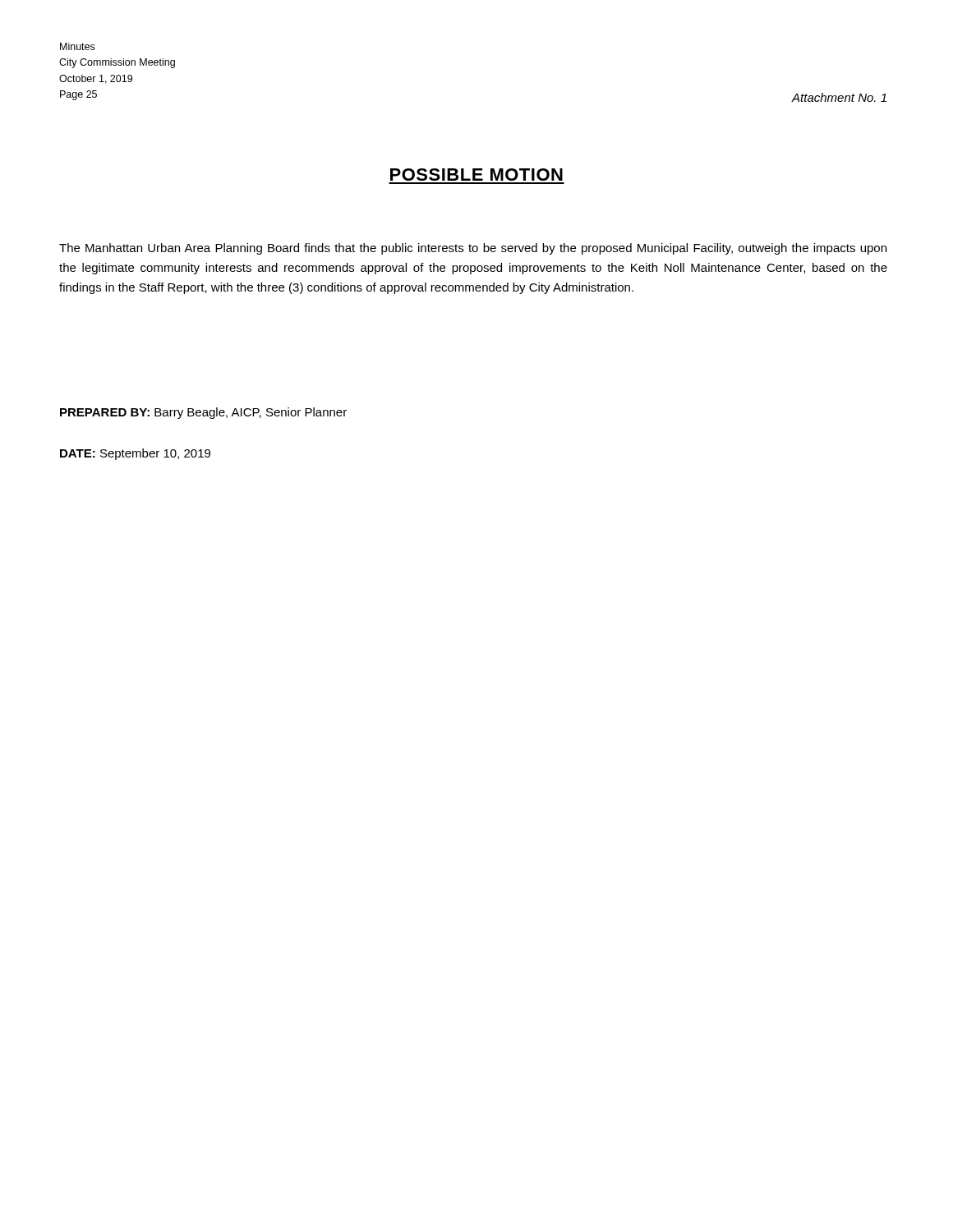Click the title
The image size is (953, 1232).
pos(476,175)
